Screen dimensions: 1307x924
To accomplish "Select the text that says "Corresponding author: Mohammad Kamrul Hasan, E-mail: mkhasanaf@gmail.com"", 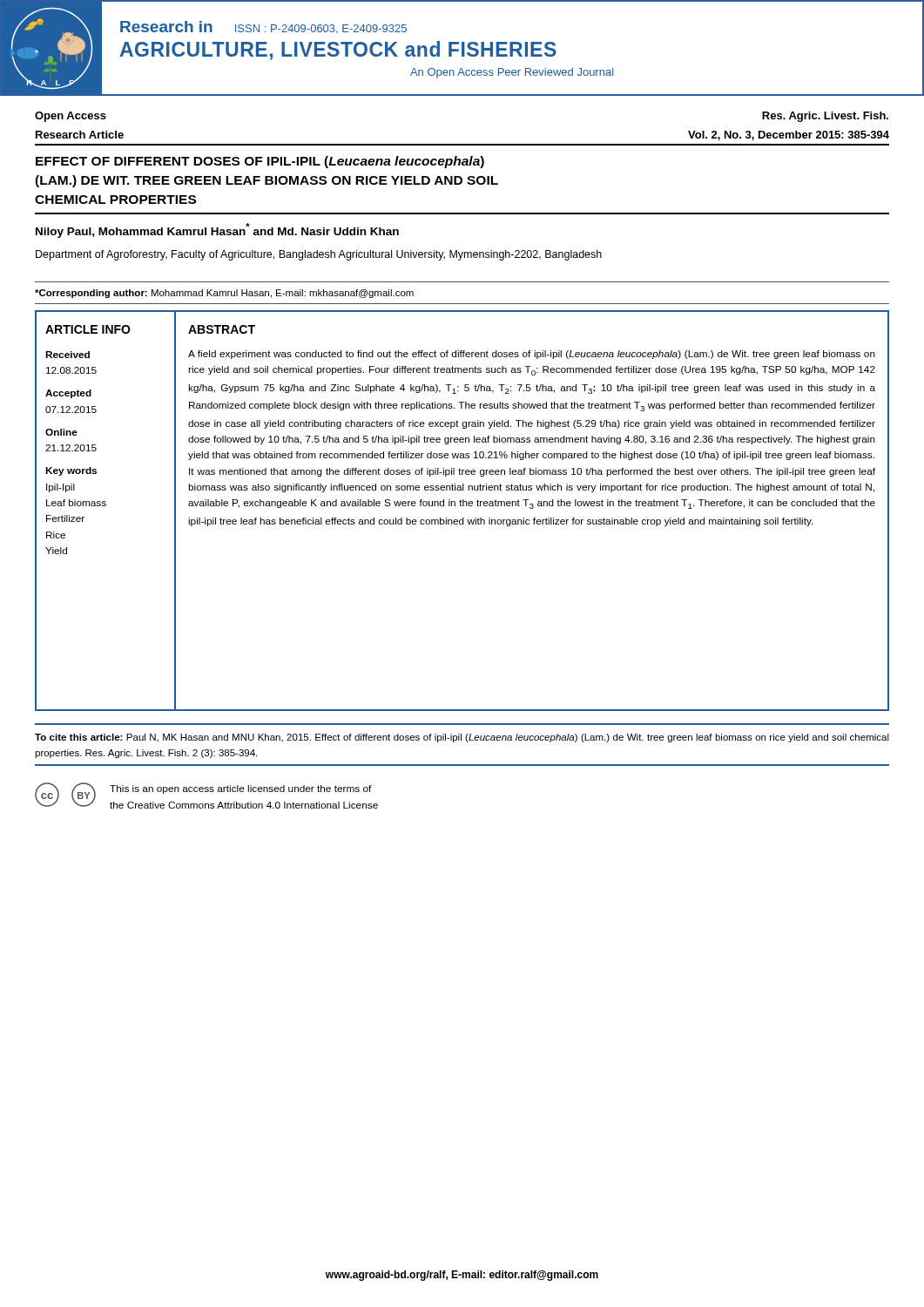I will coord(224,293).
